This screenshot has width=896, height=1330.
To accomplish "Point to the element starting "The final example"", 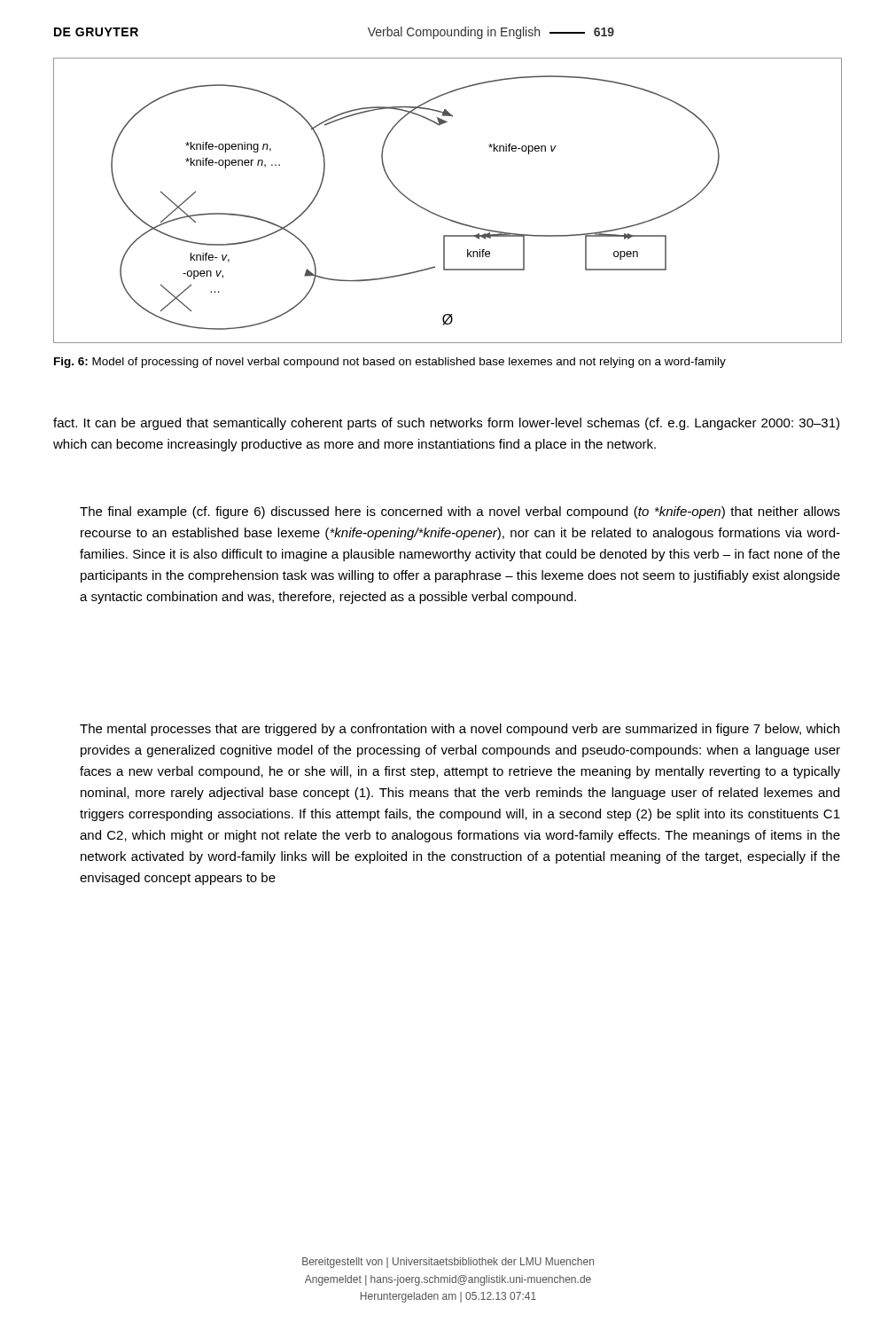I will [x=460, y=554].
